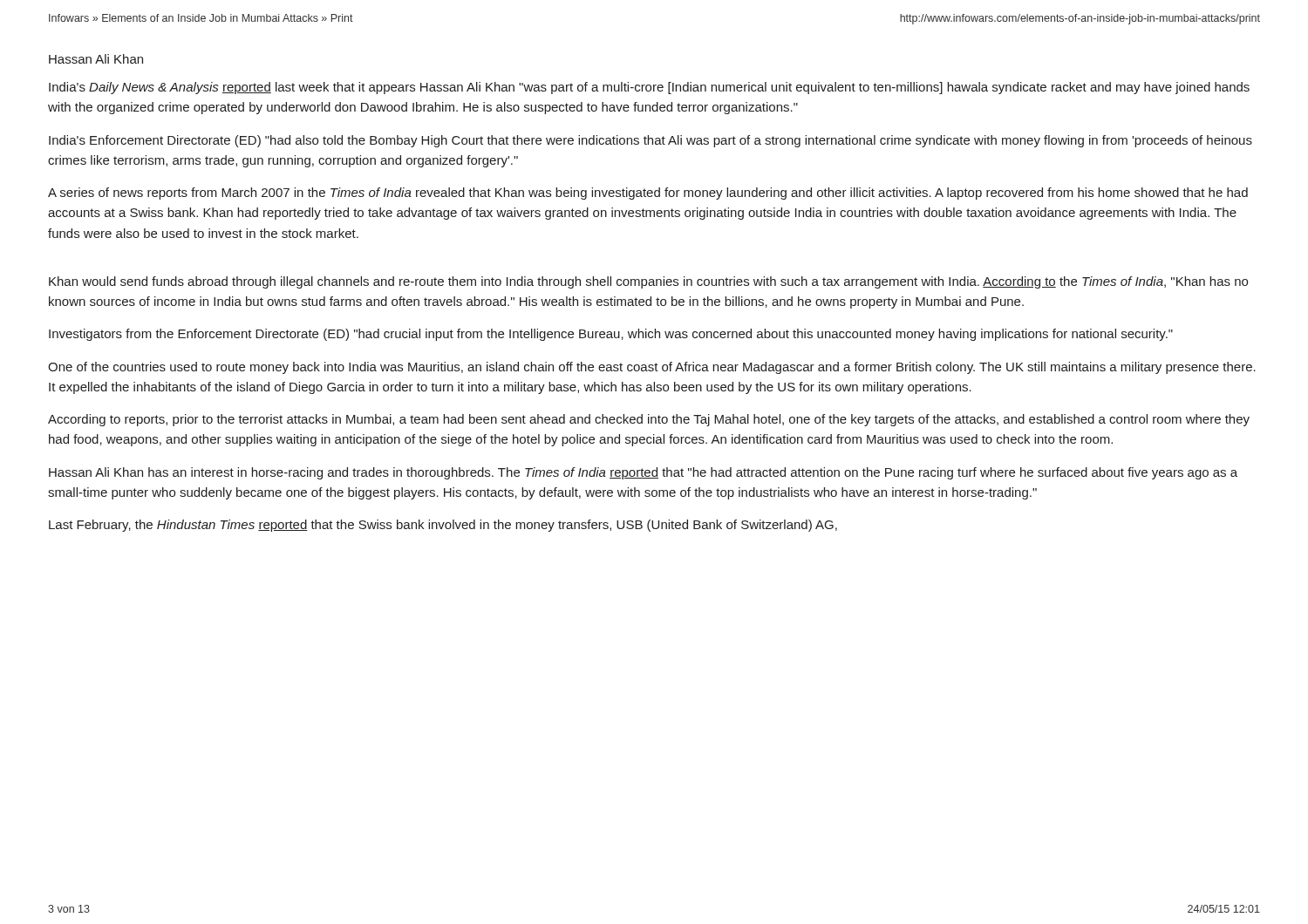Find the text block that reads "A series of news reports from"
This screenshot has width=1308, height=924.
point(648,212)
